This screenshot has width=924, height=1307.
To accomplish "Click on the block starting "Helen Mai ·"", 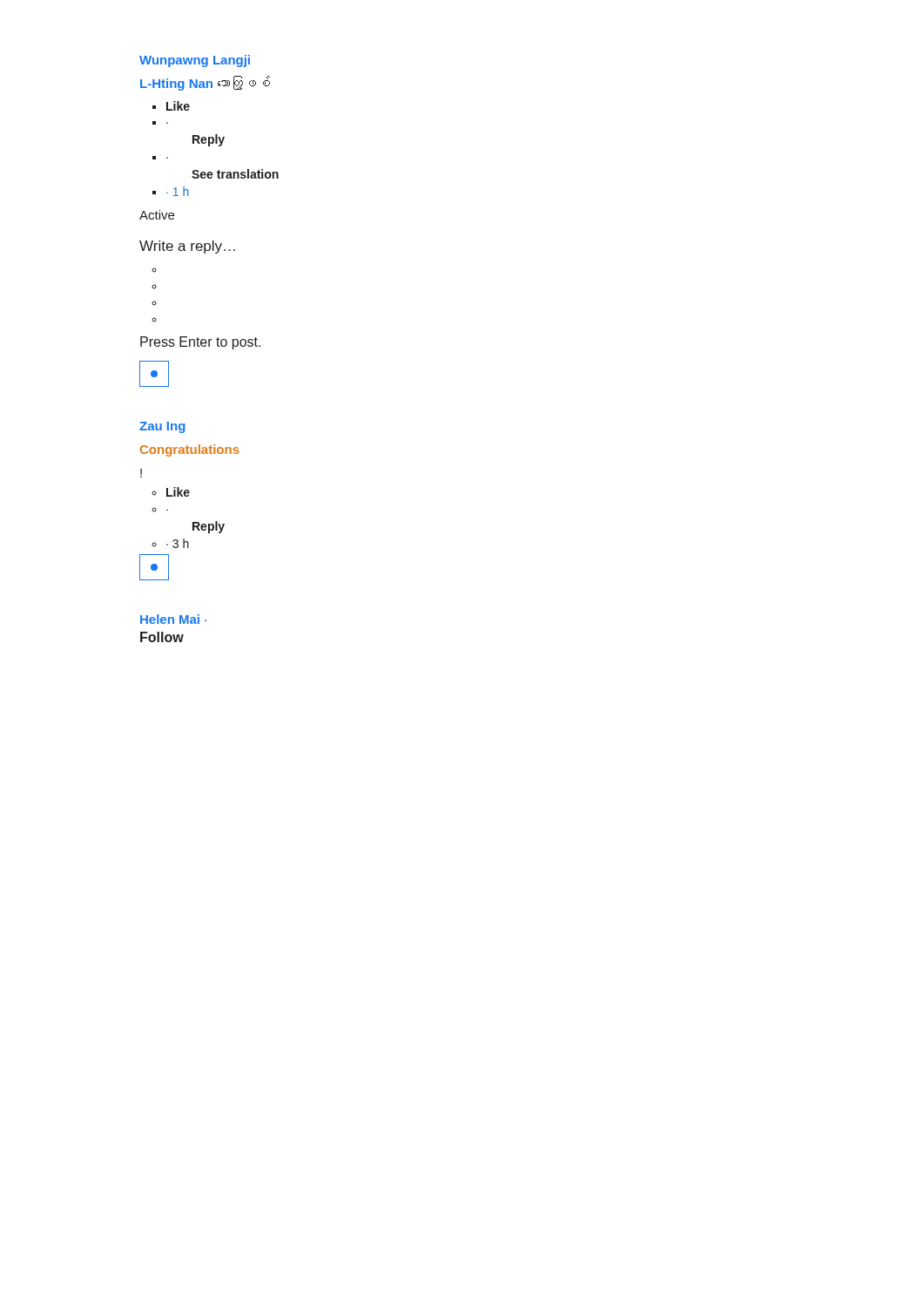I will point(173,619).
